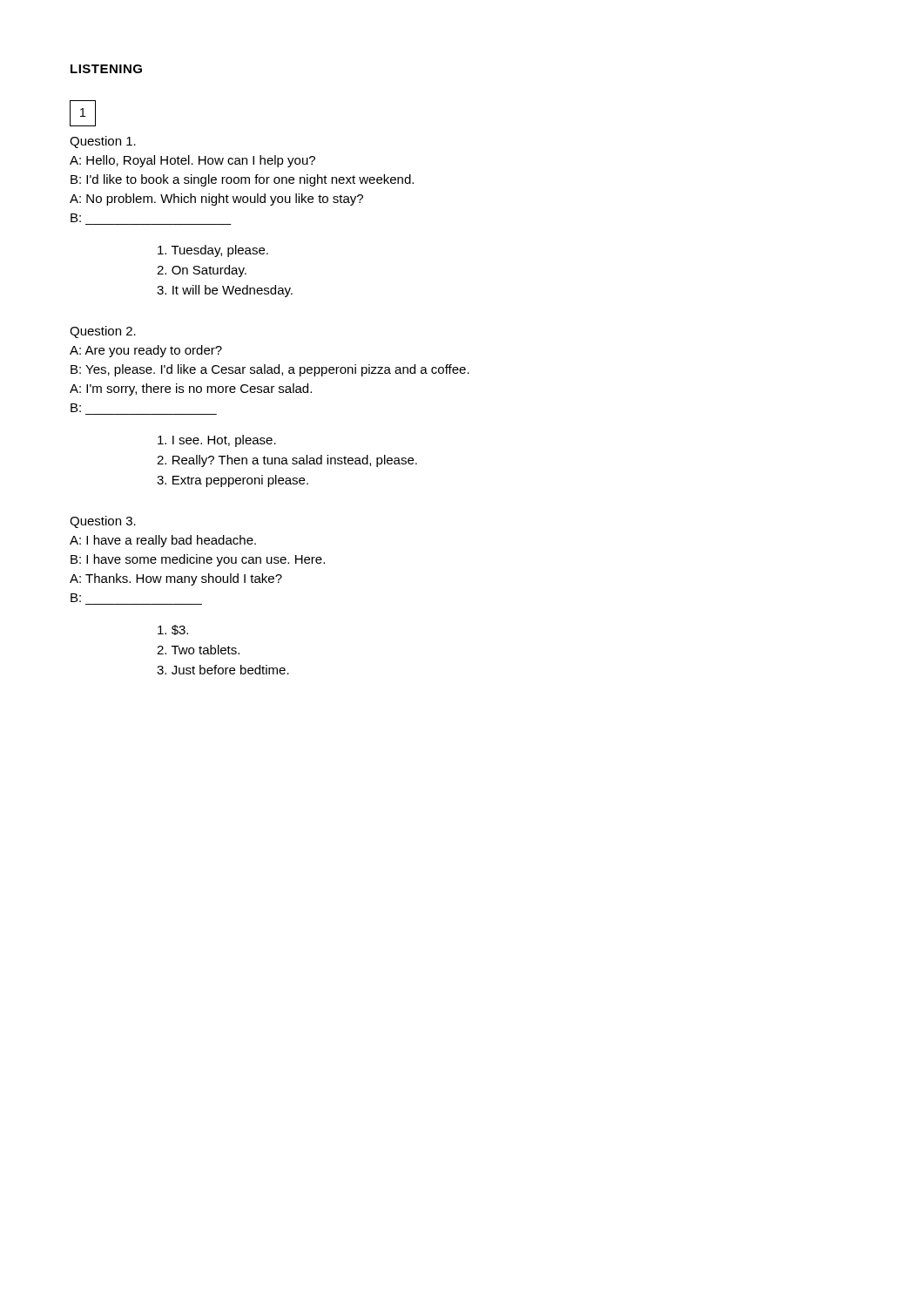Viewport: 924px width, 1307px height.
Task: Point to the element starting "B: I have some medicine"
Action: [x=198, y=559]
